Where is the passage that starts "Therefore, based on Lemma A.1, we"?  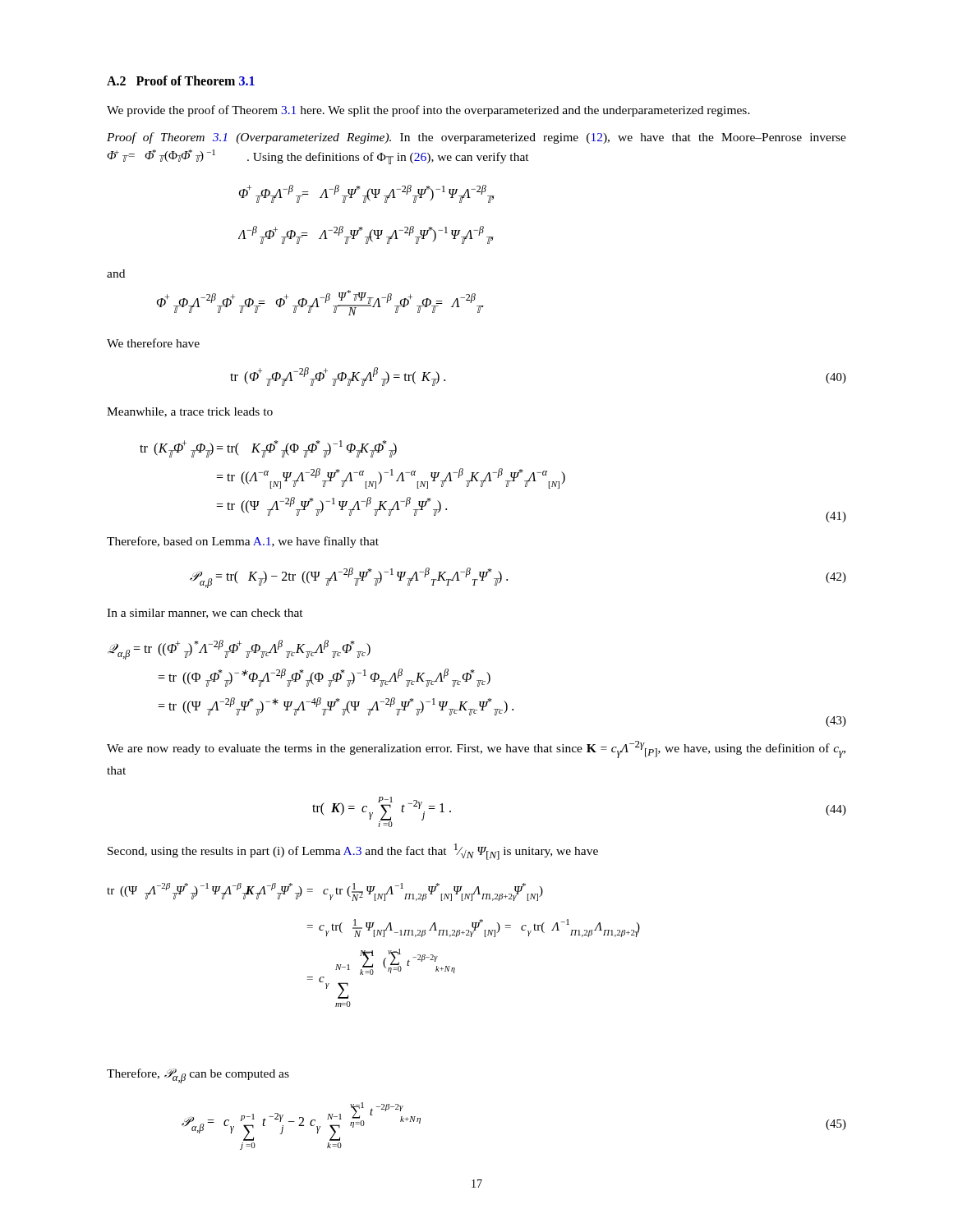click(x=243, y=541)
